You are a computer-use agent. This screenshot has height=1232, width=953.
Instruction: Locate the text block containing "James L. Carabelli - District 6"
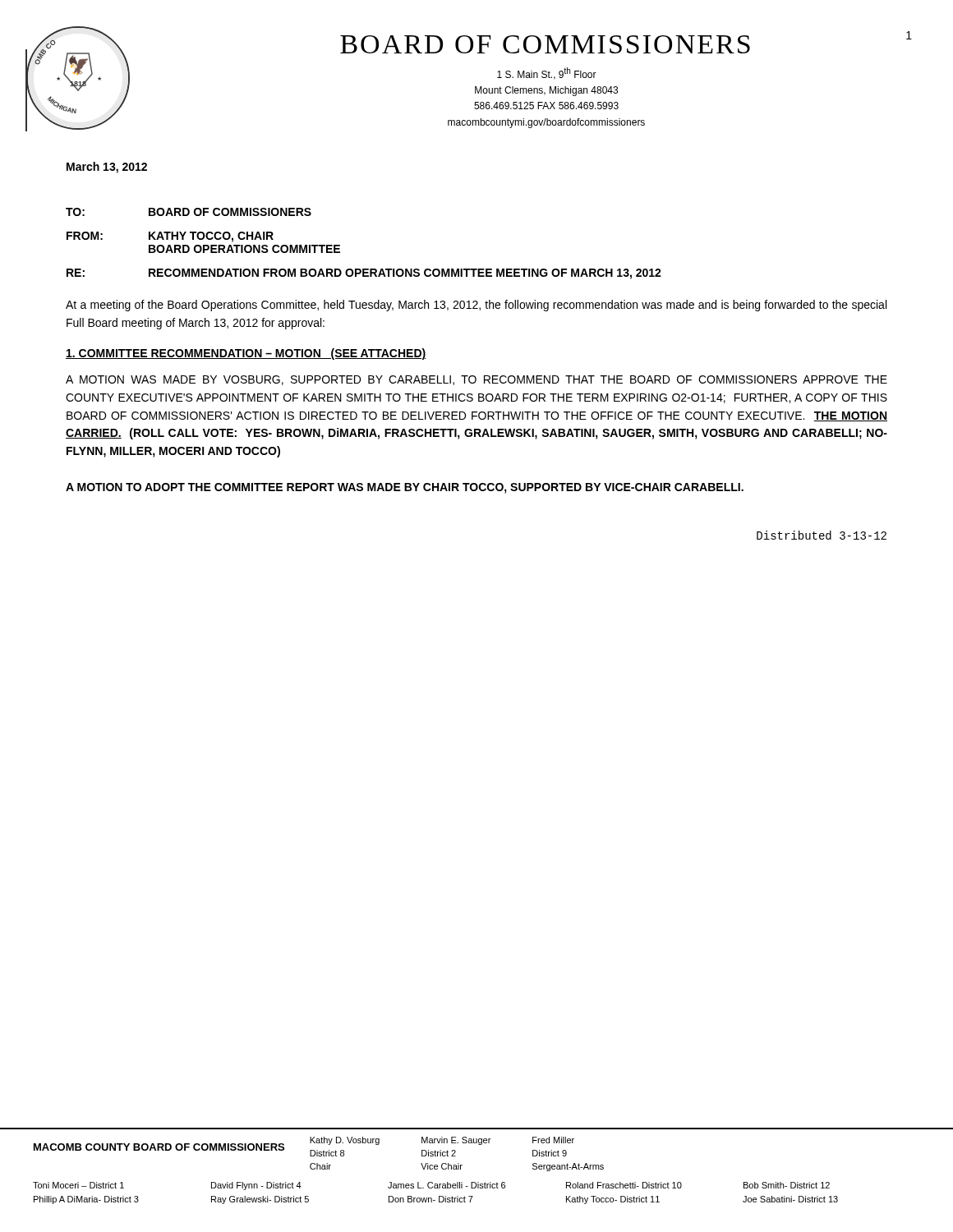(x=447, y=1192)
